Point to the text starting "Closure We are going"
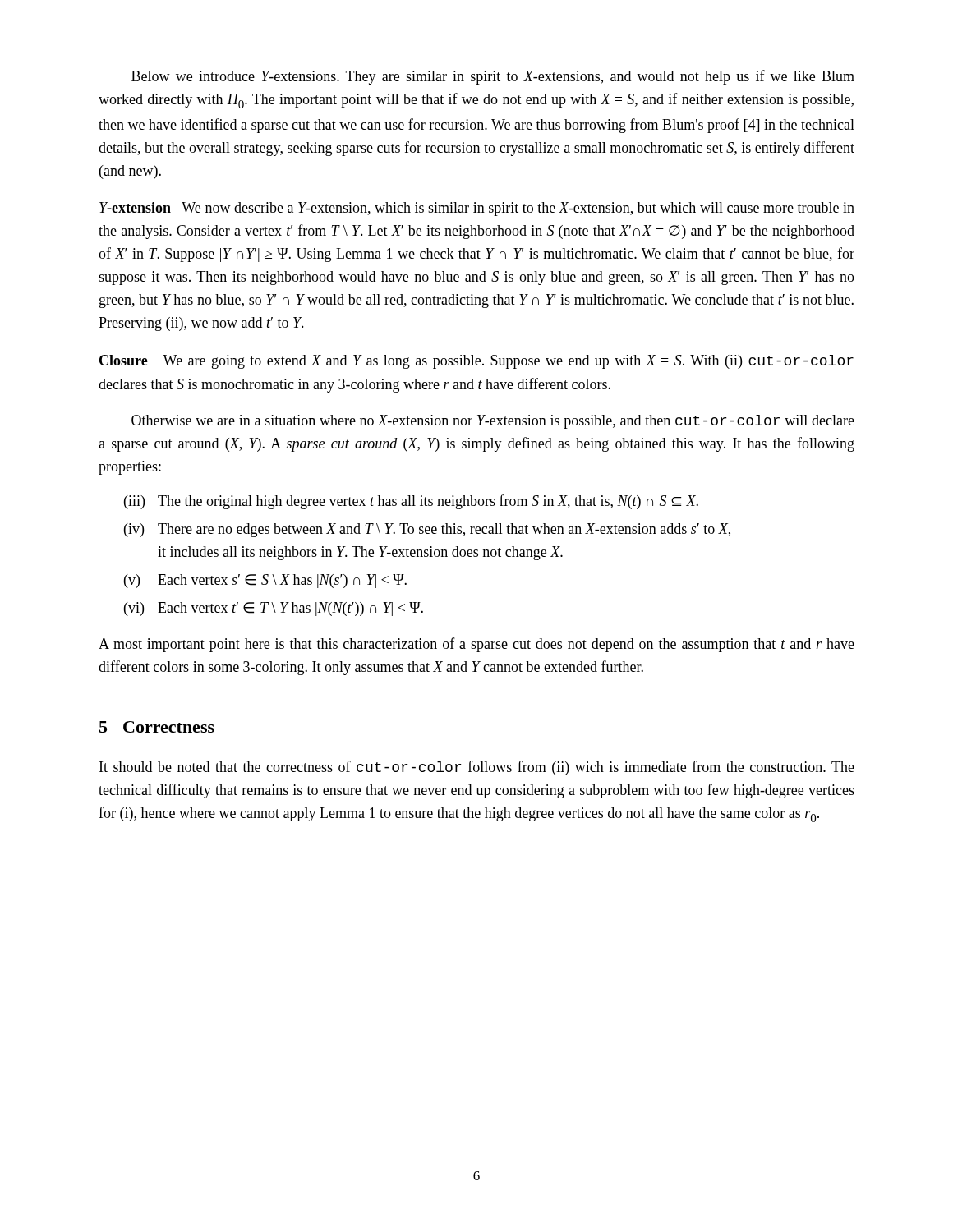Screen dimensions: 1232x953 476,372
